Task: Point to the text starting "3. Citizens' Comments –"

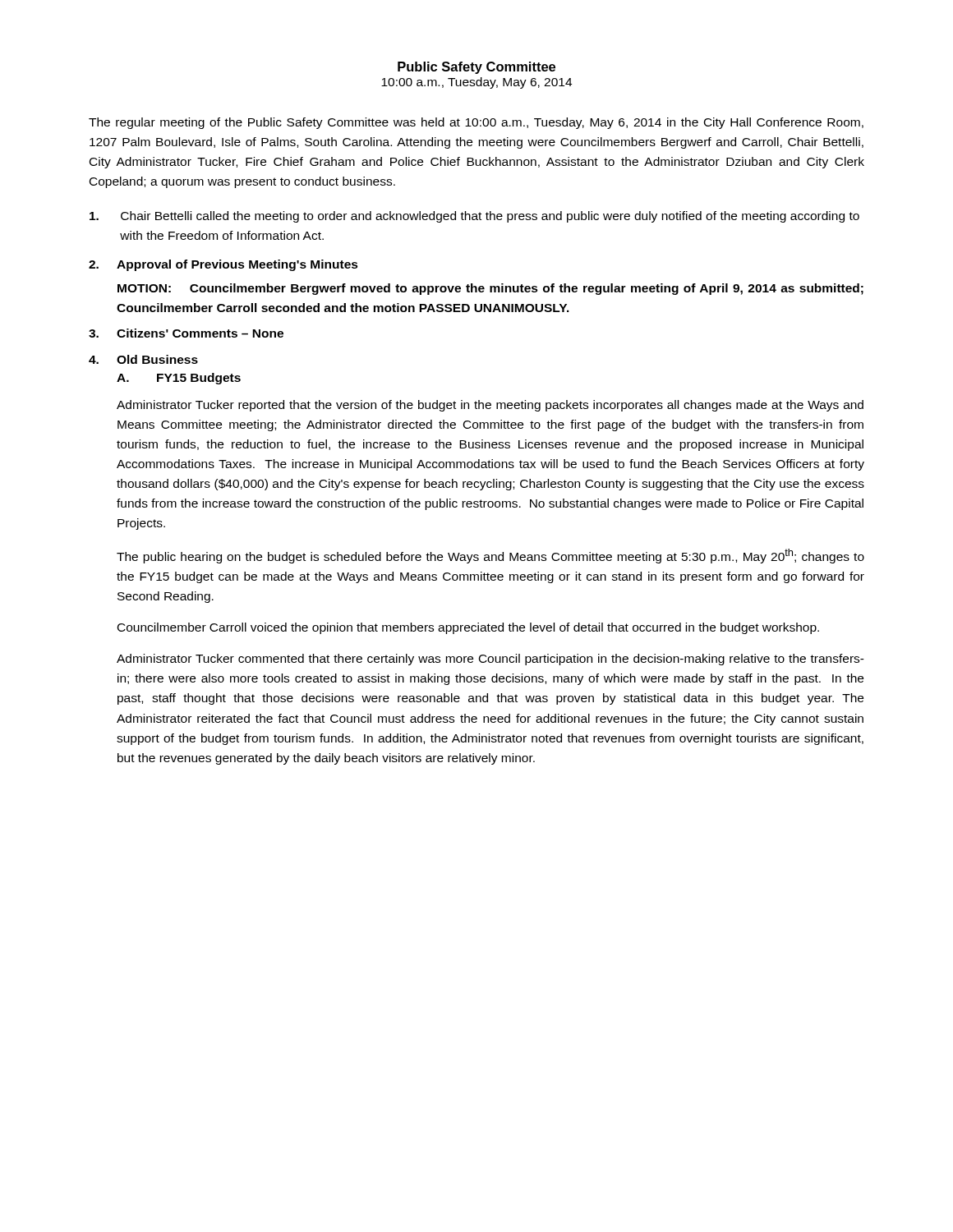Action: tap(186, 334)
